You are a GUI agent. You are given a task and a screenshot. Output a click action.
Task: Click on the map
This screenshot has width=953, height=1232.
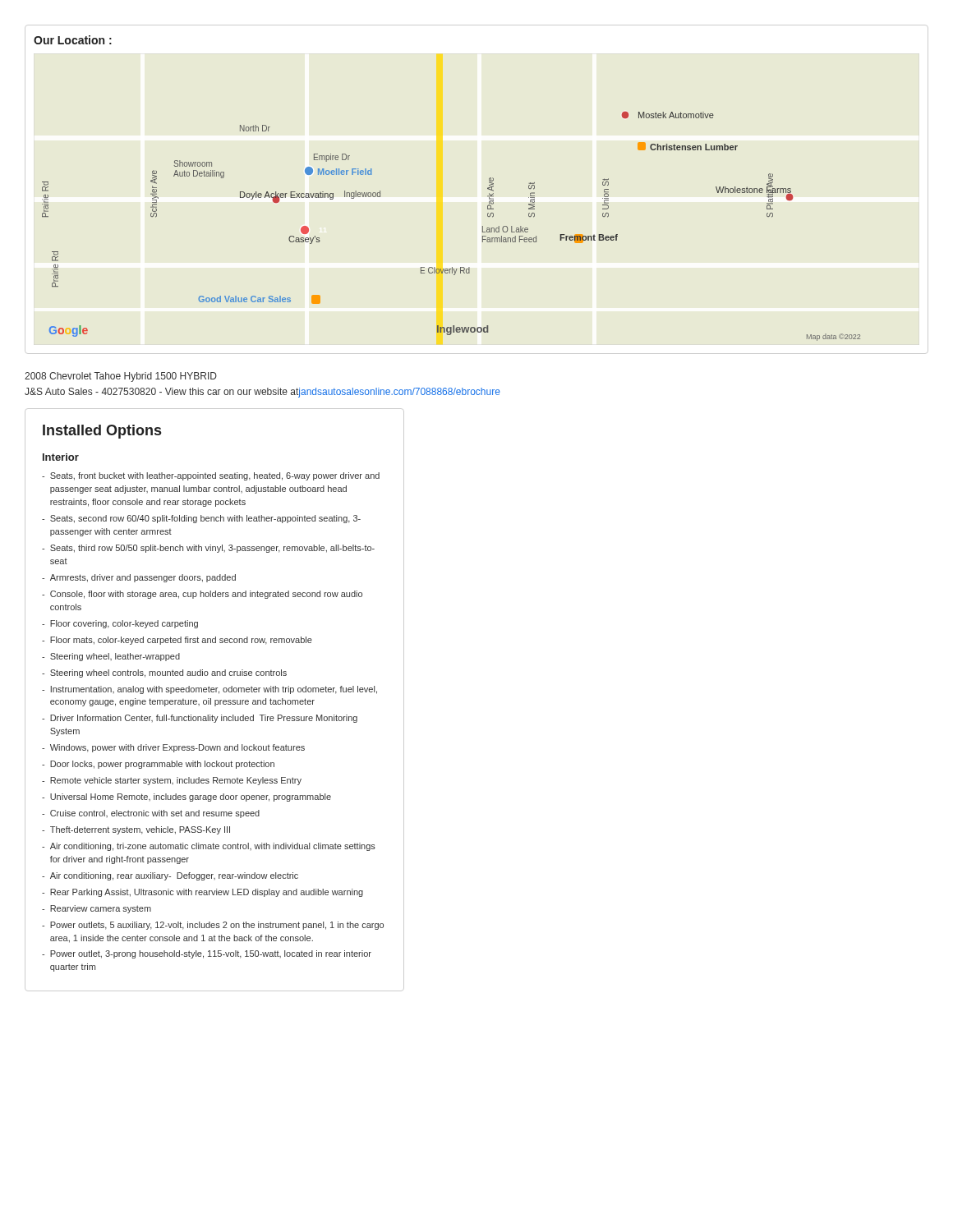point(476,199)
